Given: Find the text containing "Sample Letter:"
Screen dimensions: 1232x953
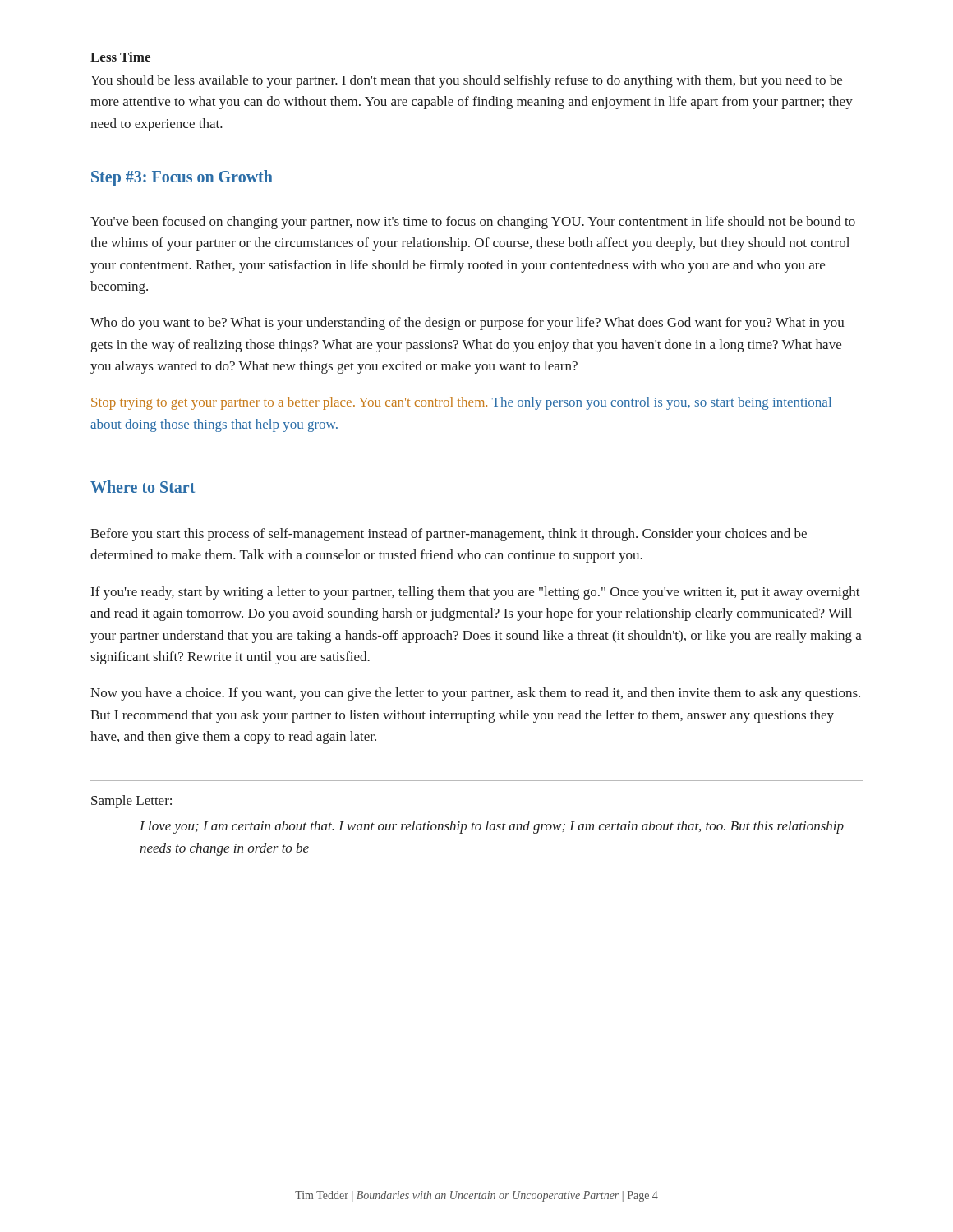Looking at the screenshot, I should point(132,801).
